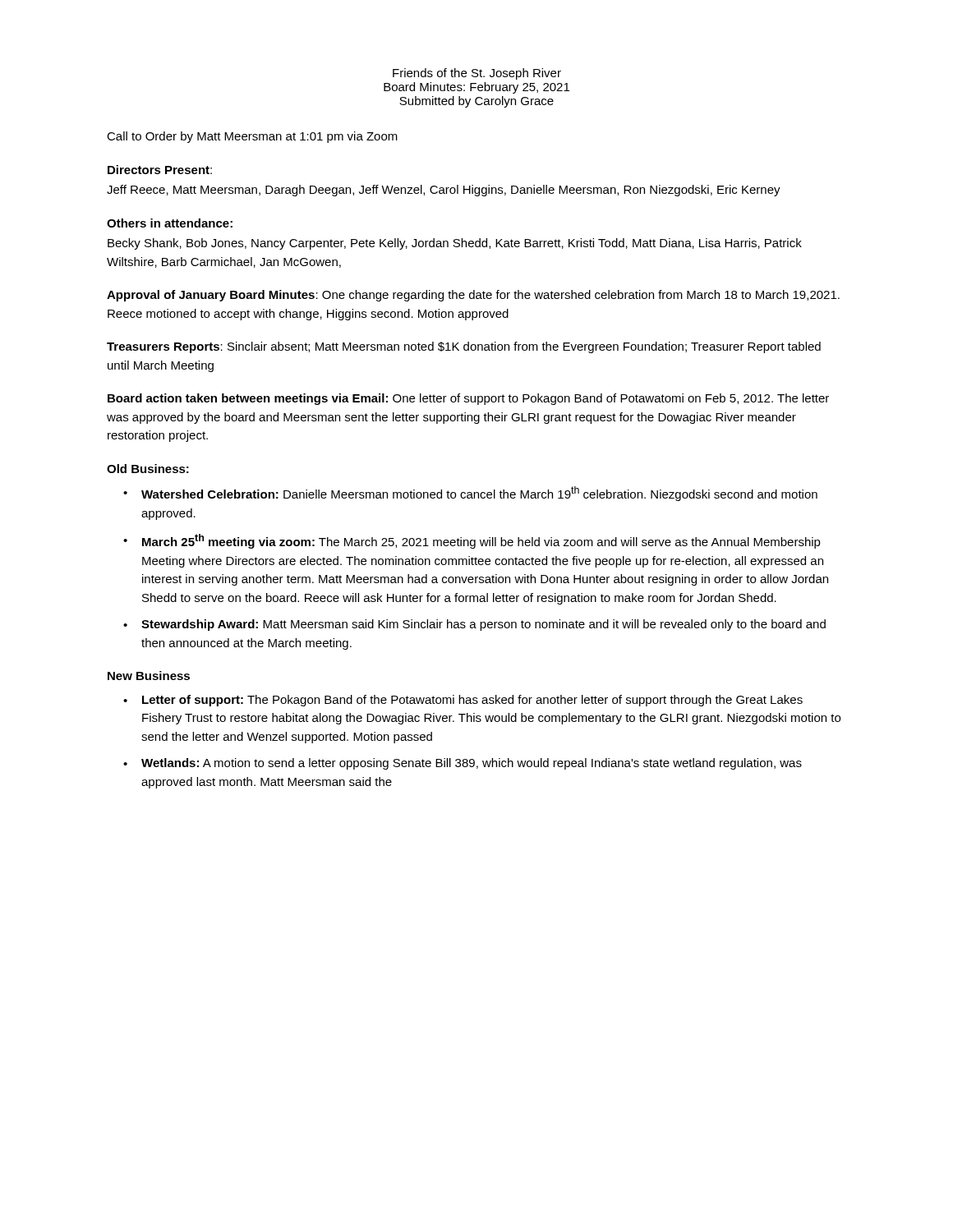The image size is (953, 1232).
Task: Find the text starting "Others in attendance:"
Action: (170, 223)
